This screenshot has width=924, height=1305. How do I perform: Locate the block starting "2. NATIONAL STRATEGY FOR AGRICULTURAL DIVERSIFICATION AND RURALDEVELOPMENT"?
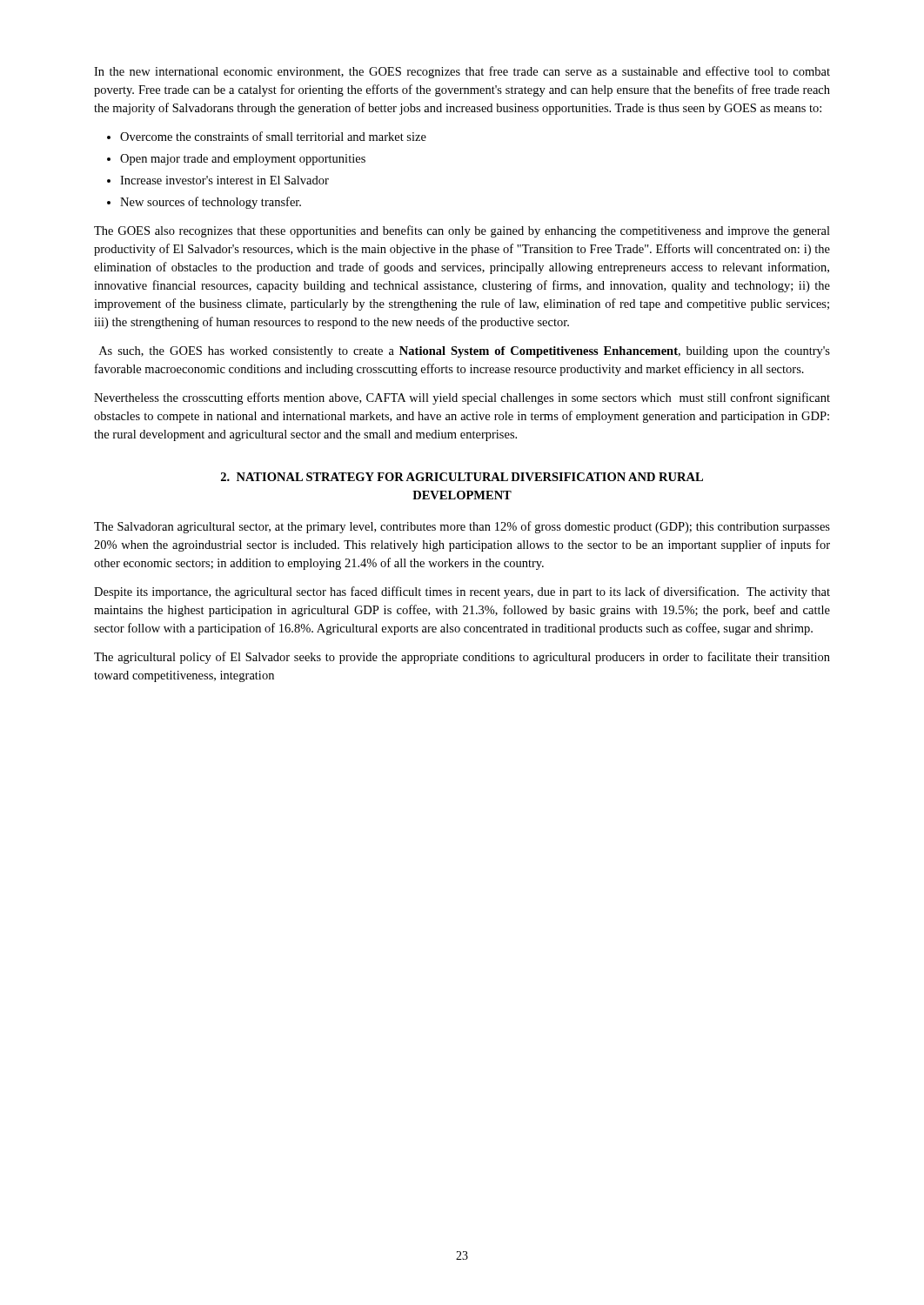click(x=462, y=486)
